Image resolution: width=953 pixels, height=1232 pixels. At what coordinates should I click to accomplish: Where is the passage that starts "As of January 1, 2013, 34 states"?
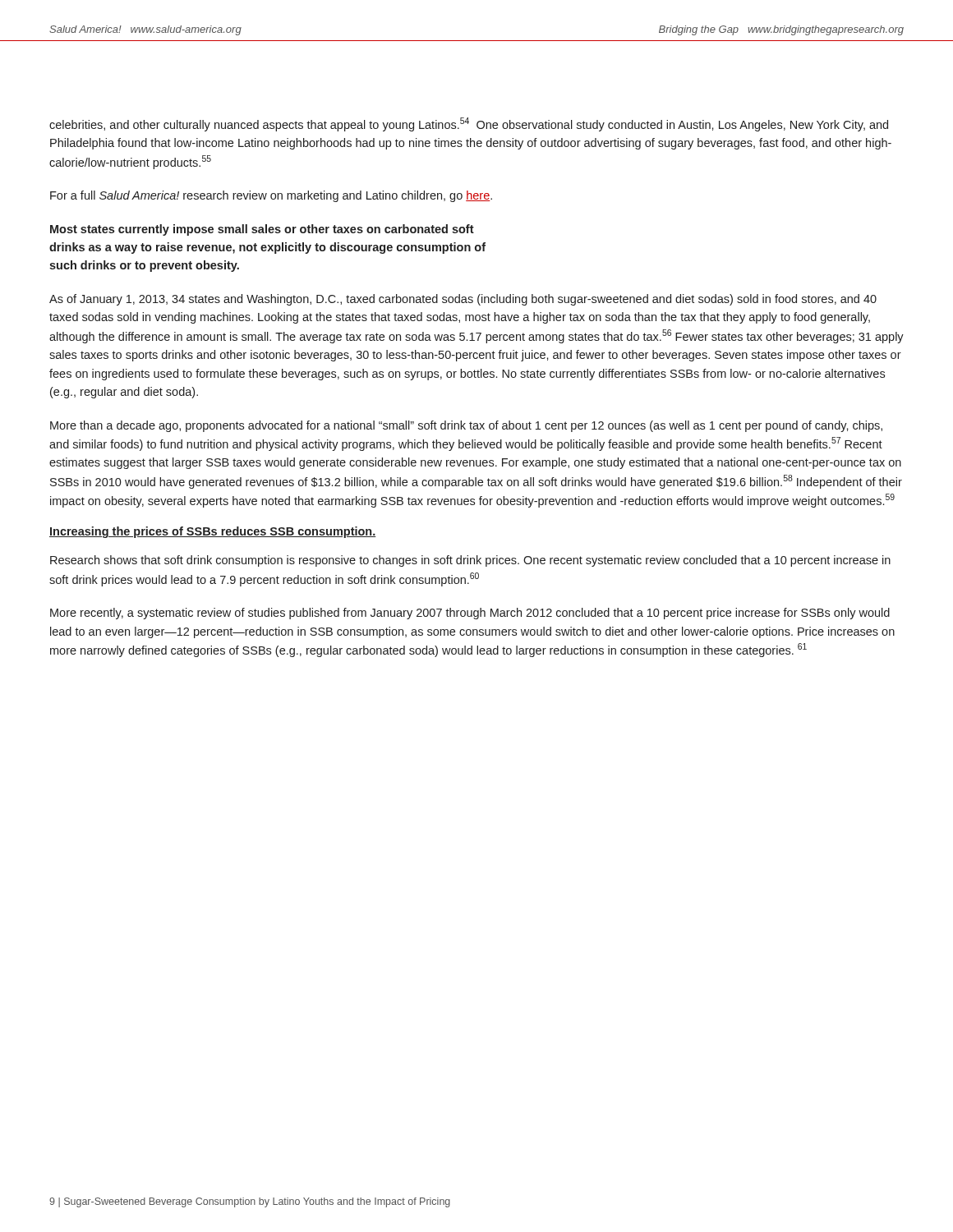tap(476, 345)
